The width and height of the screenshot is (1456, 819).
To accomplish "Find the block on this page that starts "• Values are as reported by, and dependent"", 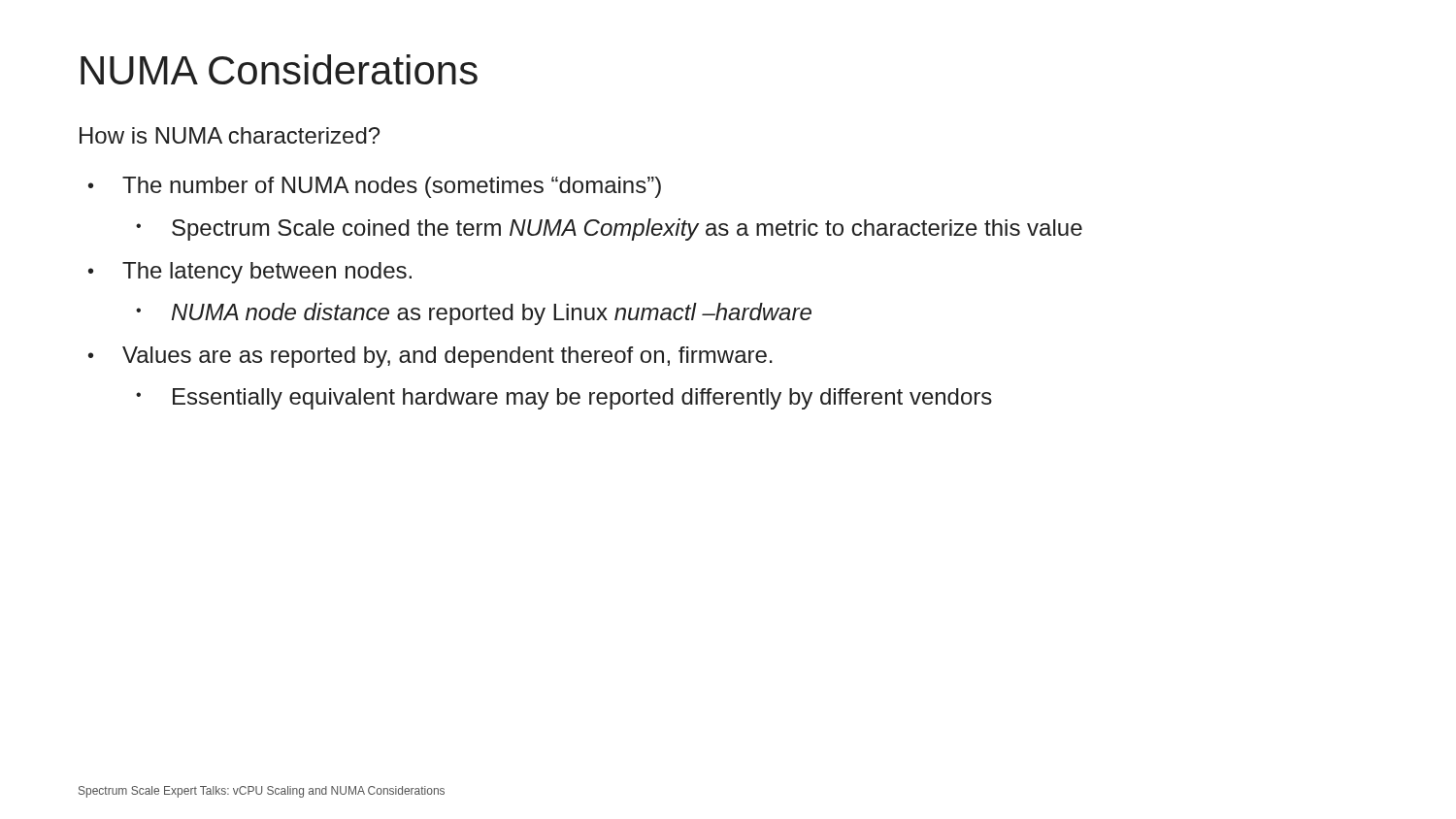I will tap(426, 355).
